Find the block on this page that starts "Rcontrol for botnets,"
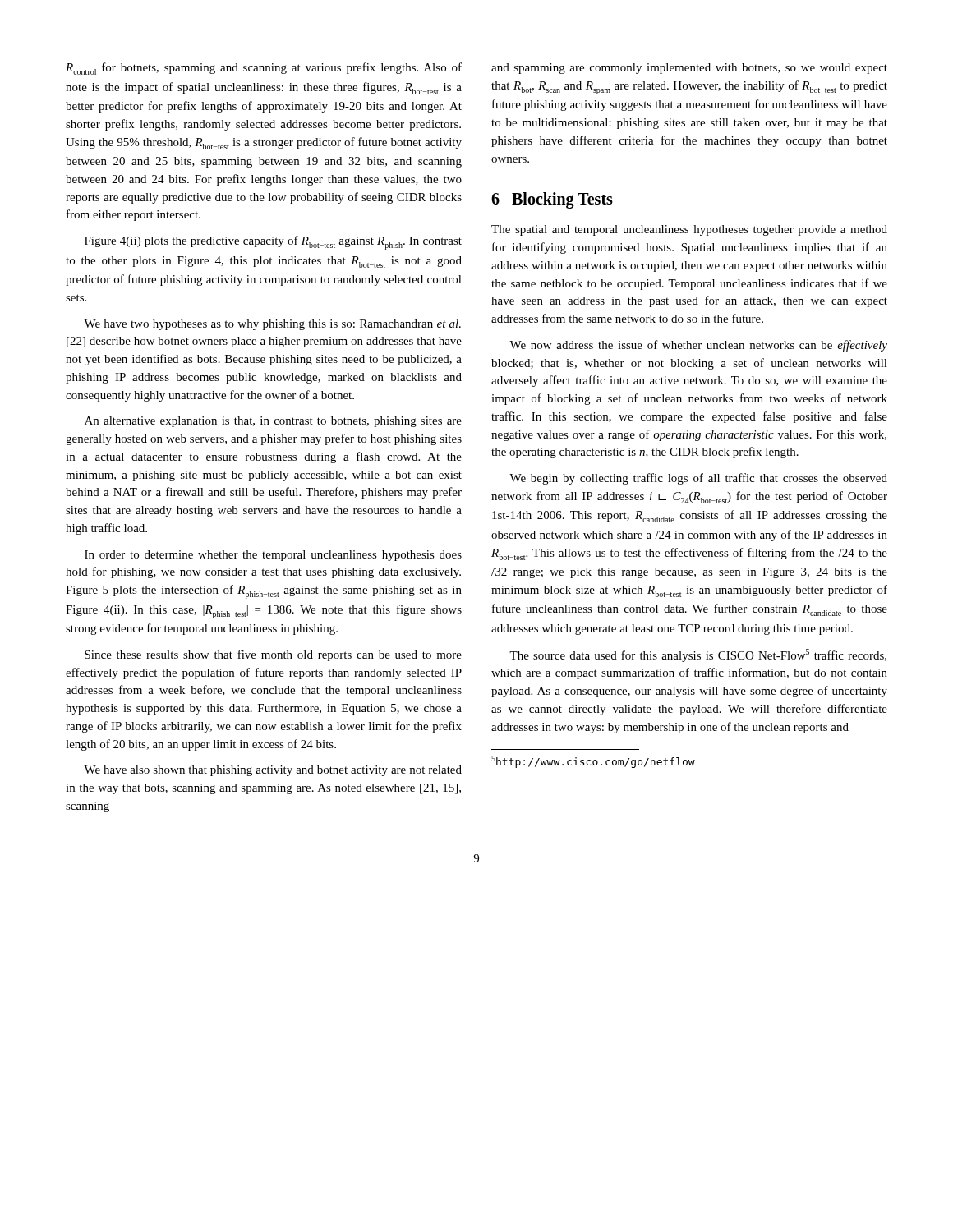The image size is (953, 1232). 264,142
